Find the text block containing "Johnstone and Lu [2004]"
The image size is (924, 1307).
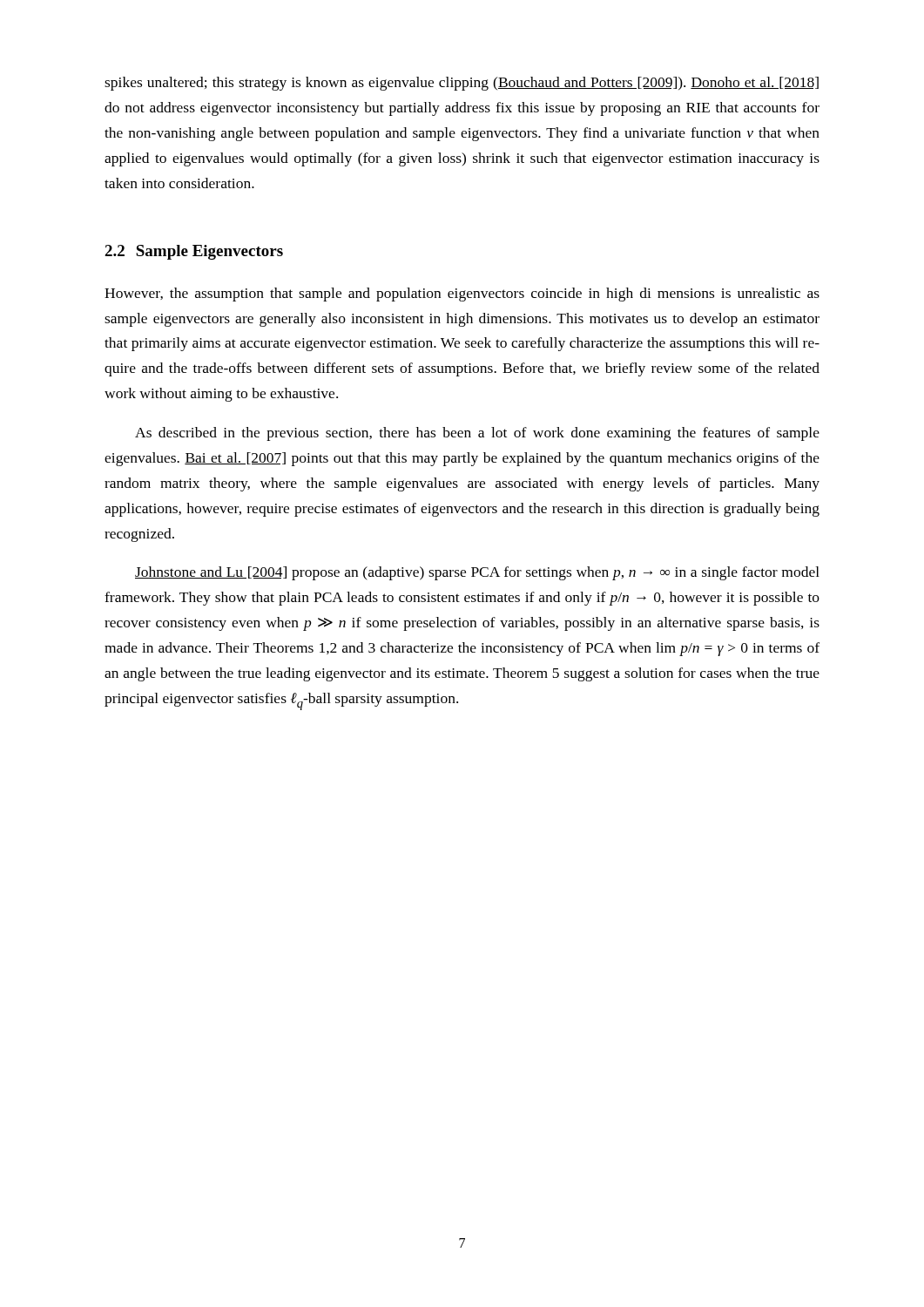click(x=462, y=636)
